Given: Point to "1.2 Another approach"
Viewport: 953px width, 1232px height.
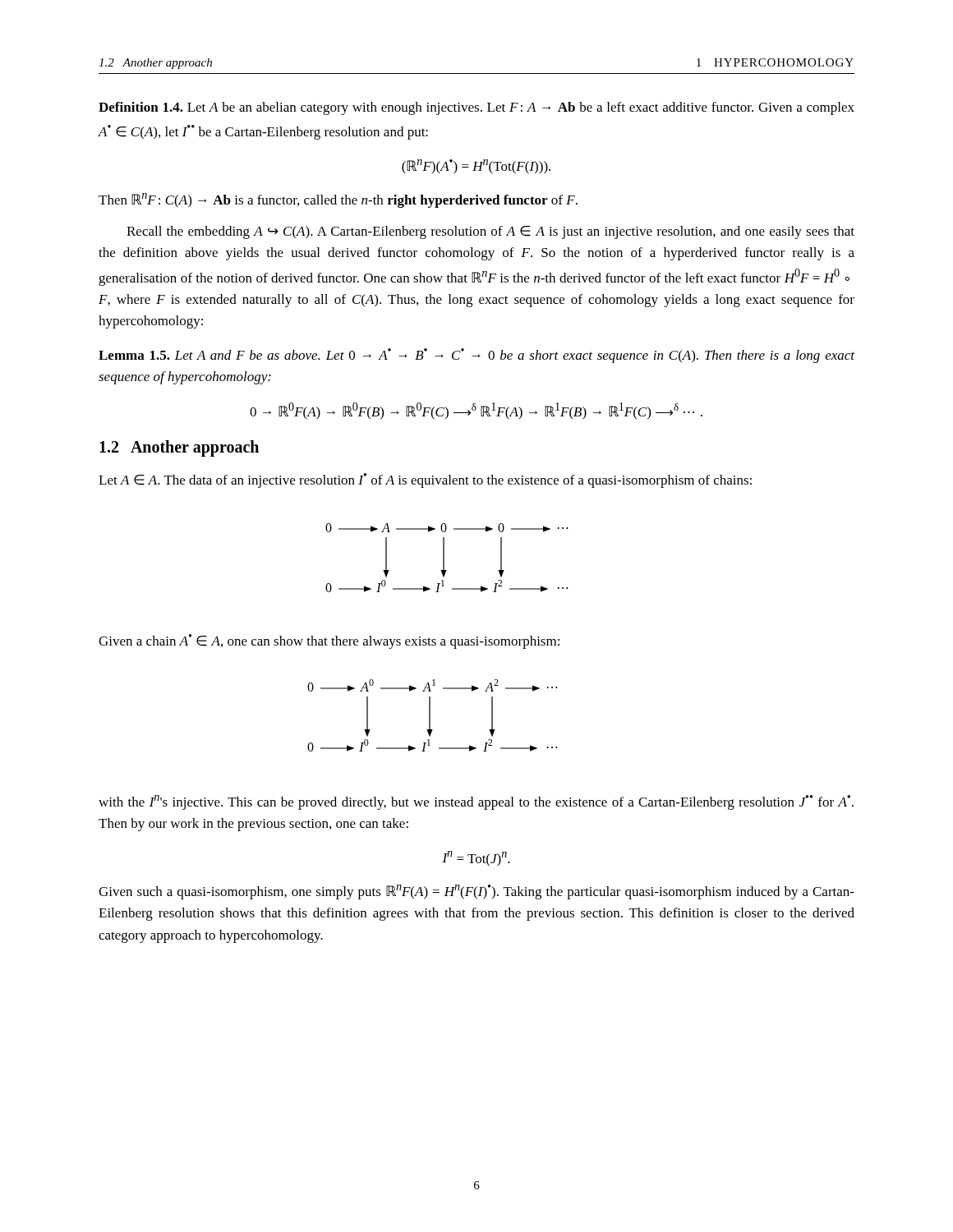Looking at the screenshot, I should click(x=179, y=447).
